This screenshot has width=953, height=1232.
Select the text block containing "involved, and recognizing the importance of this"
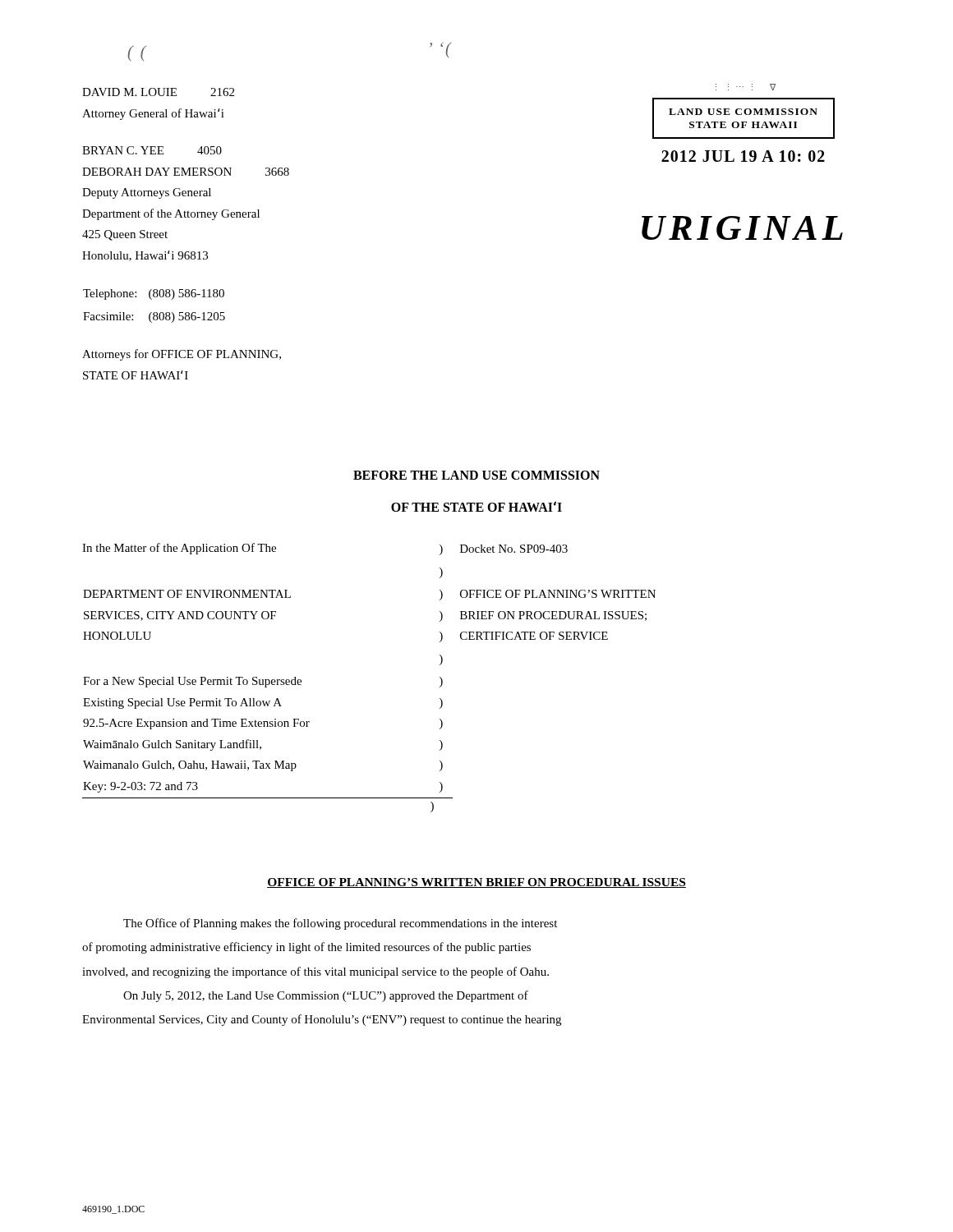coord(316,971)
